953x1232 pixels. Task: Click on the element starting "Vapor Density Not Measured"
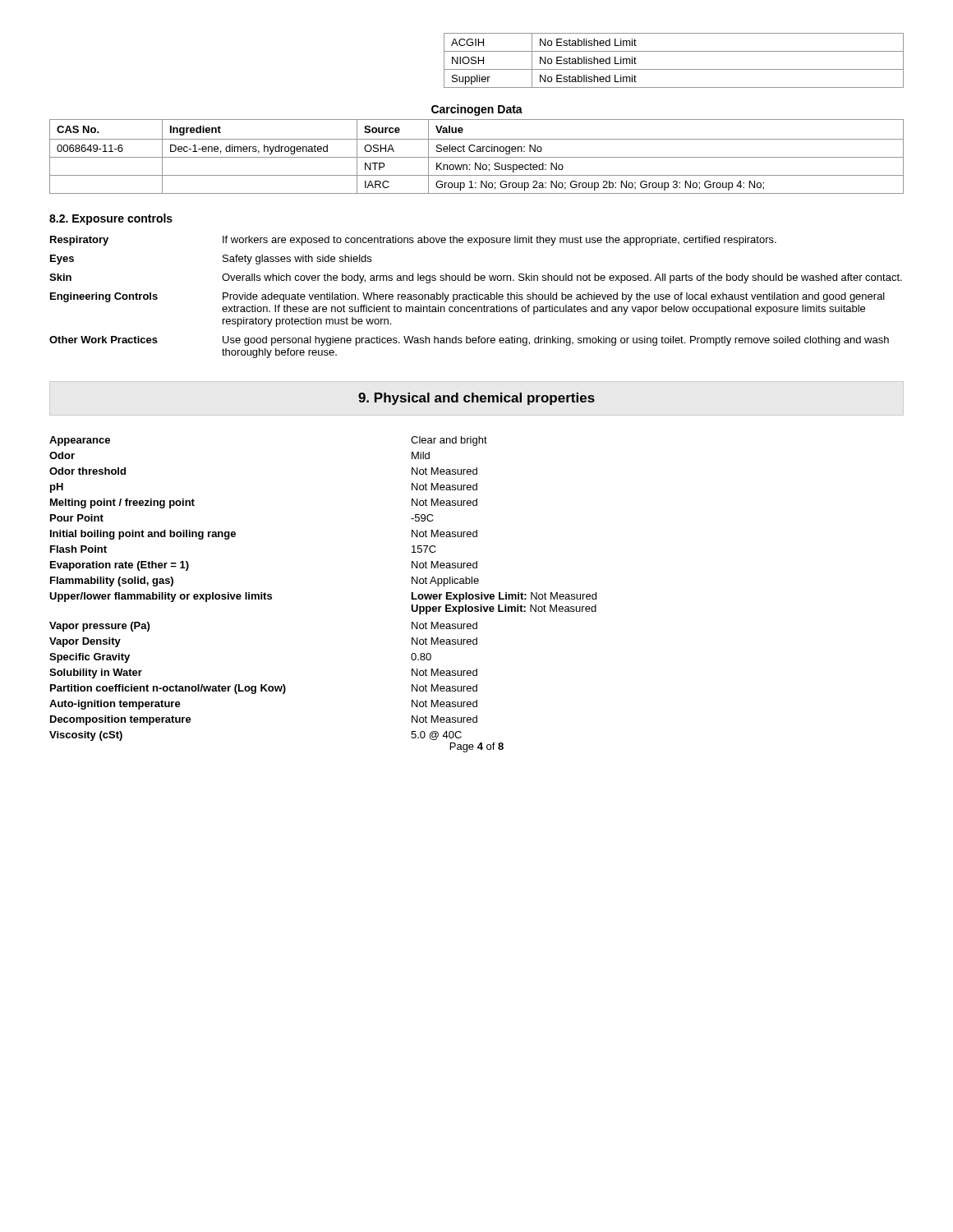[476, 641]
